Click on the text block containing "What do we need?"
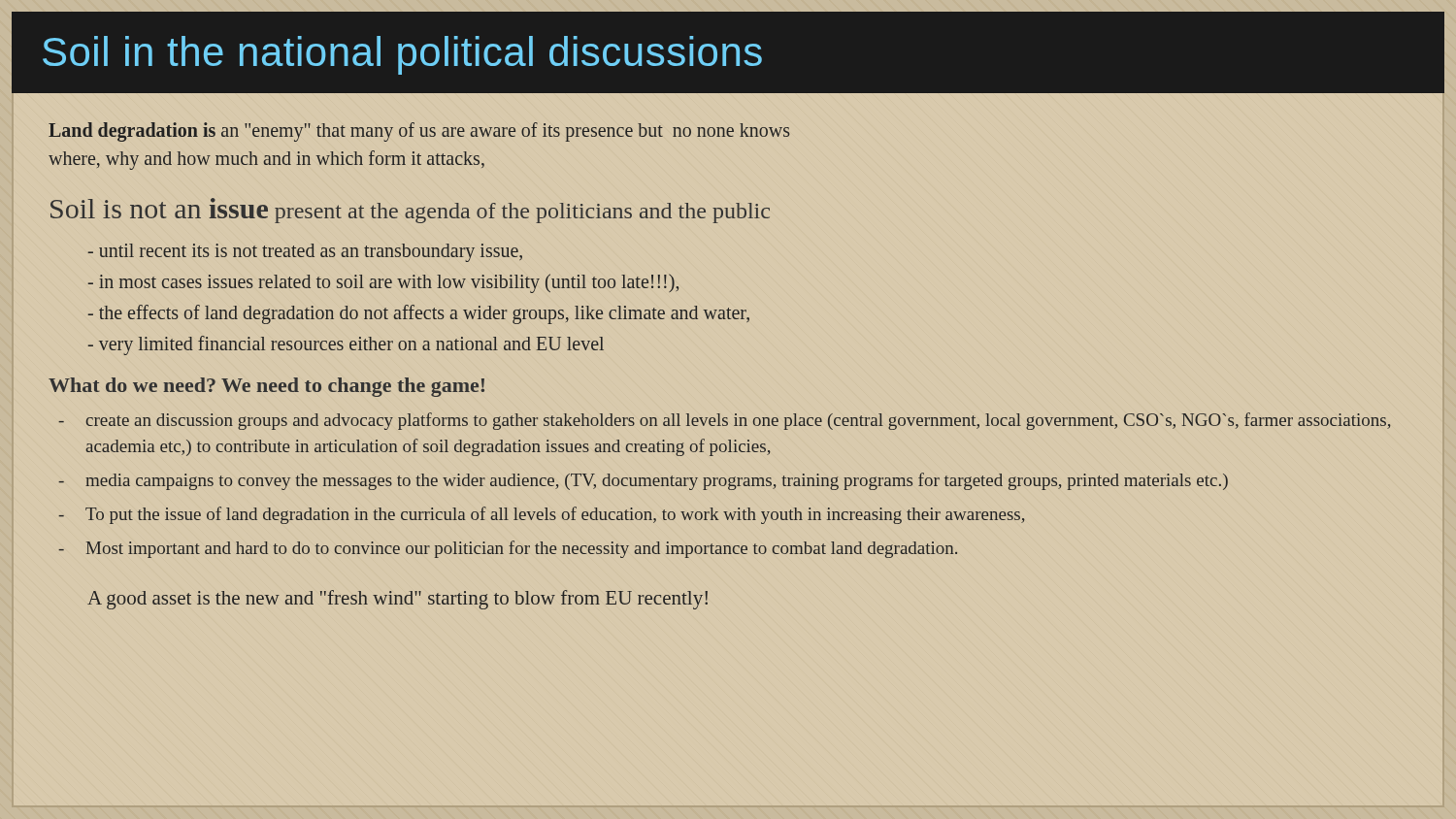Viewport: 1456px width, 819px height. [267, 385]
